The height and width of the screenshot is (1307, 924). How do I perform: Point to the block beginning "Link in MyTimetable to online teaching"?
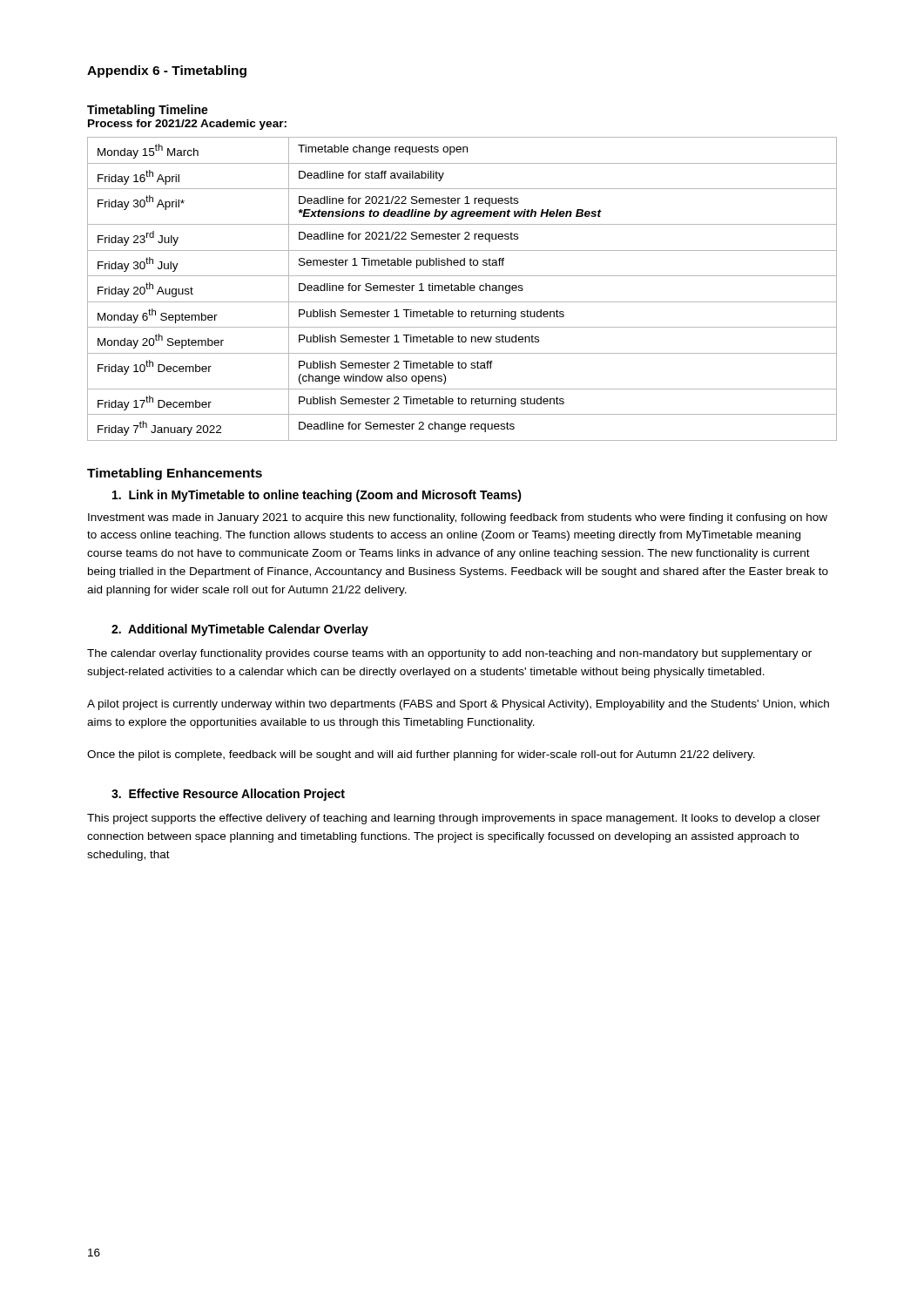pos(316,495)
